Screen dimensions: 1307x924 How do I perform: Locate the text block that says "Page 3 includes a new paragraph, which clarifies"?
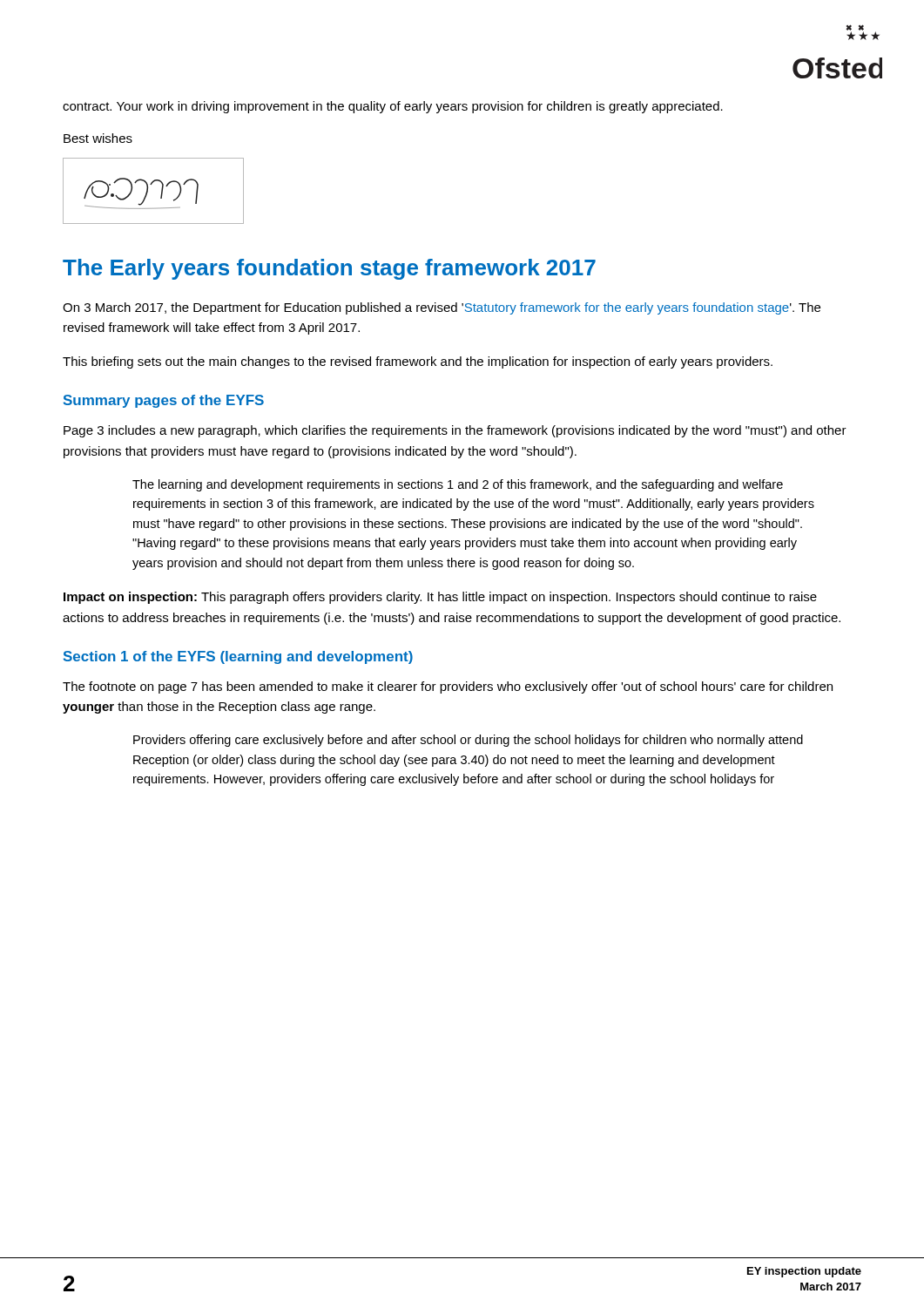coord(454,441)
